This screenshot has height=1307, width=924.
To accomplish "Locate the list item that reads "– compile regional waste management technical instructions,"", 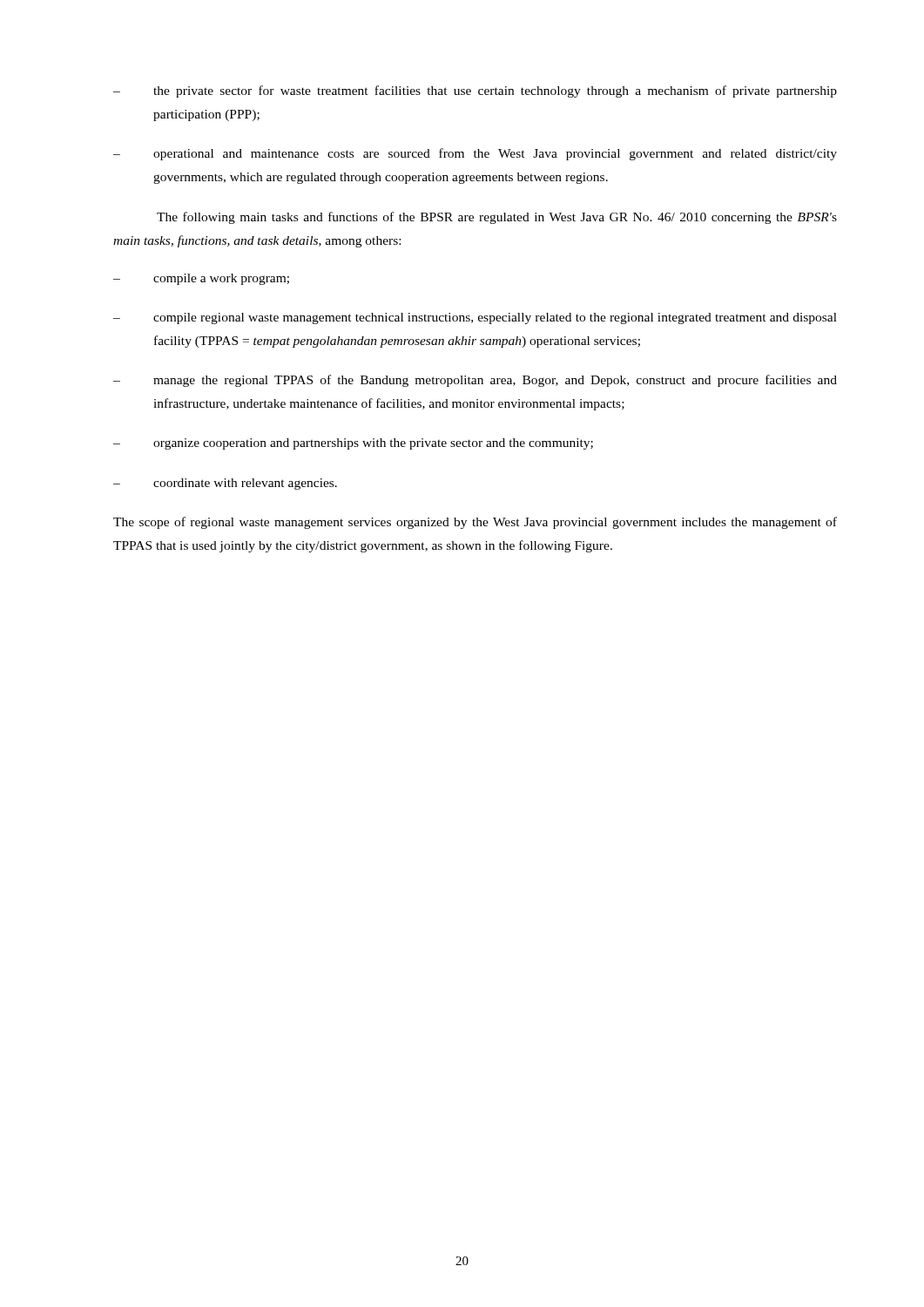I will point(475,328).
